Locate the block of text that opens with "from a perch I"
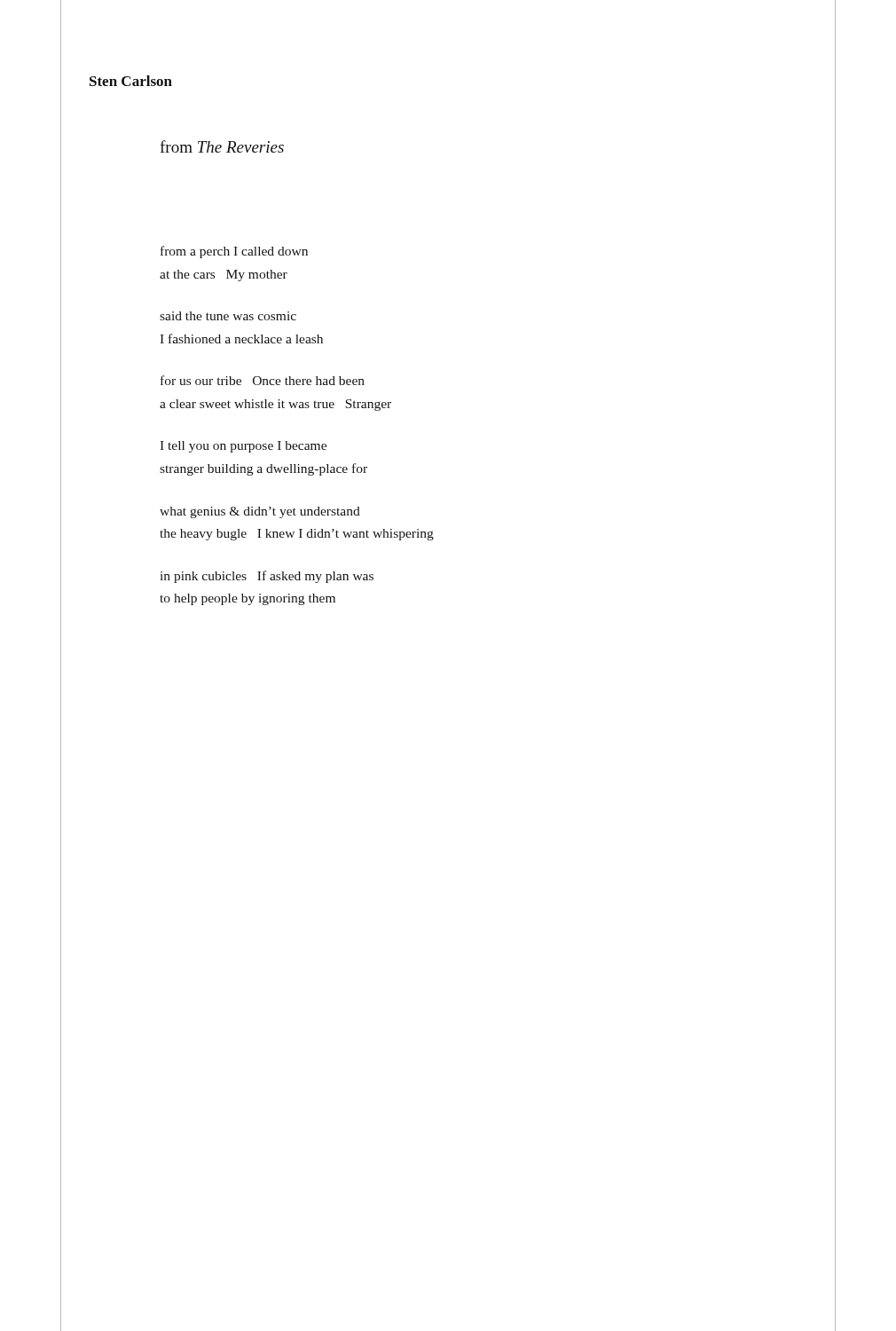 pos(234,252)
